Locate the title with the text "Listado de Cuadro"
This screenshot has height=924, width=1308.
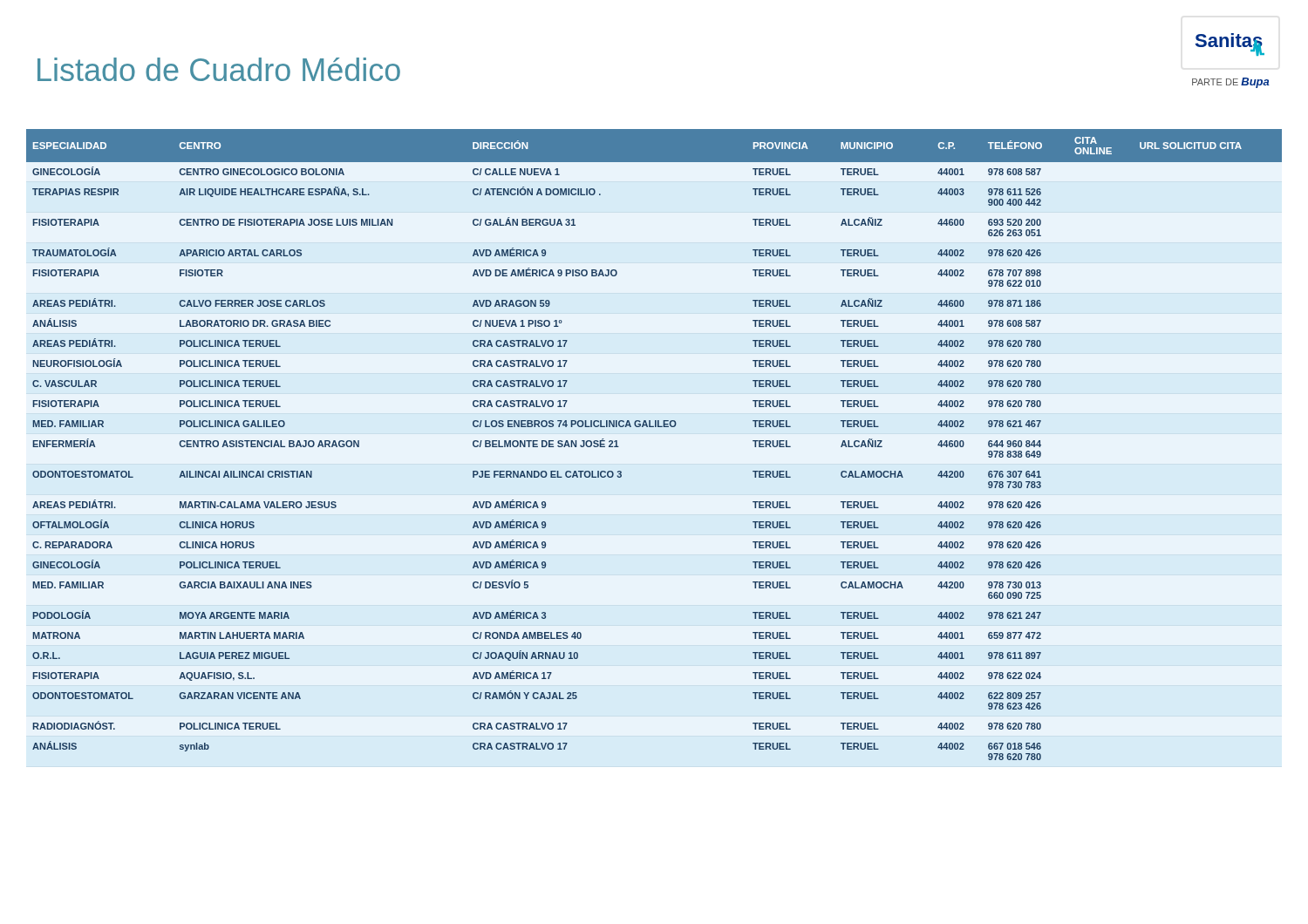pyautogui.click(x=218, y=71)
